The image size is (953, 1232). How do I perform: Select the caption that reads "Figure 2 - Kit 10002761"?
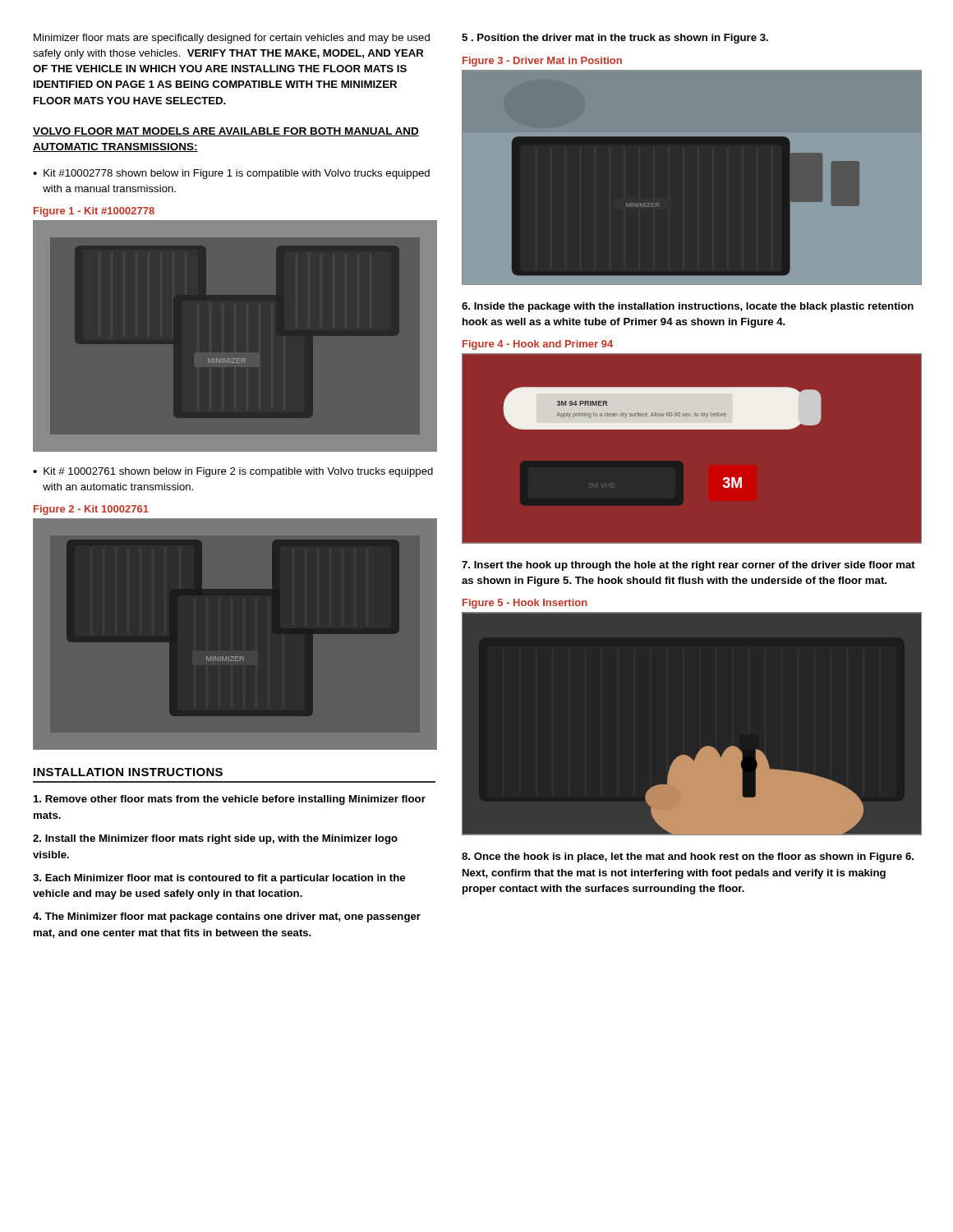pos(91,509)
